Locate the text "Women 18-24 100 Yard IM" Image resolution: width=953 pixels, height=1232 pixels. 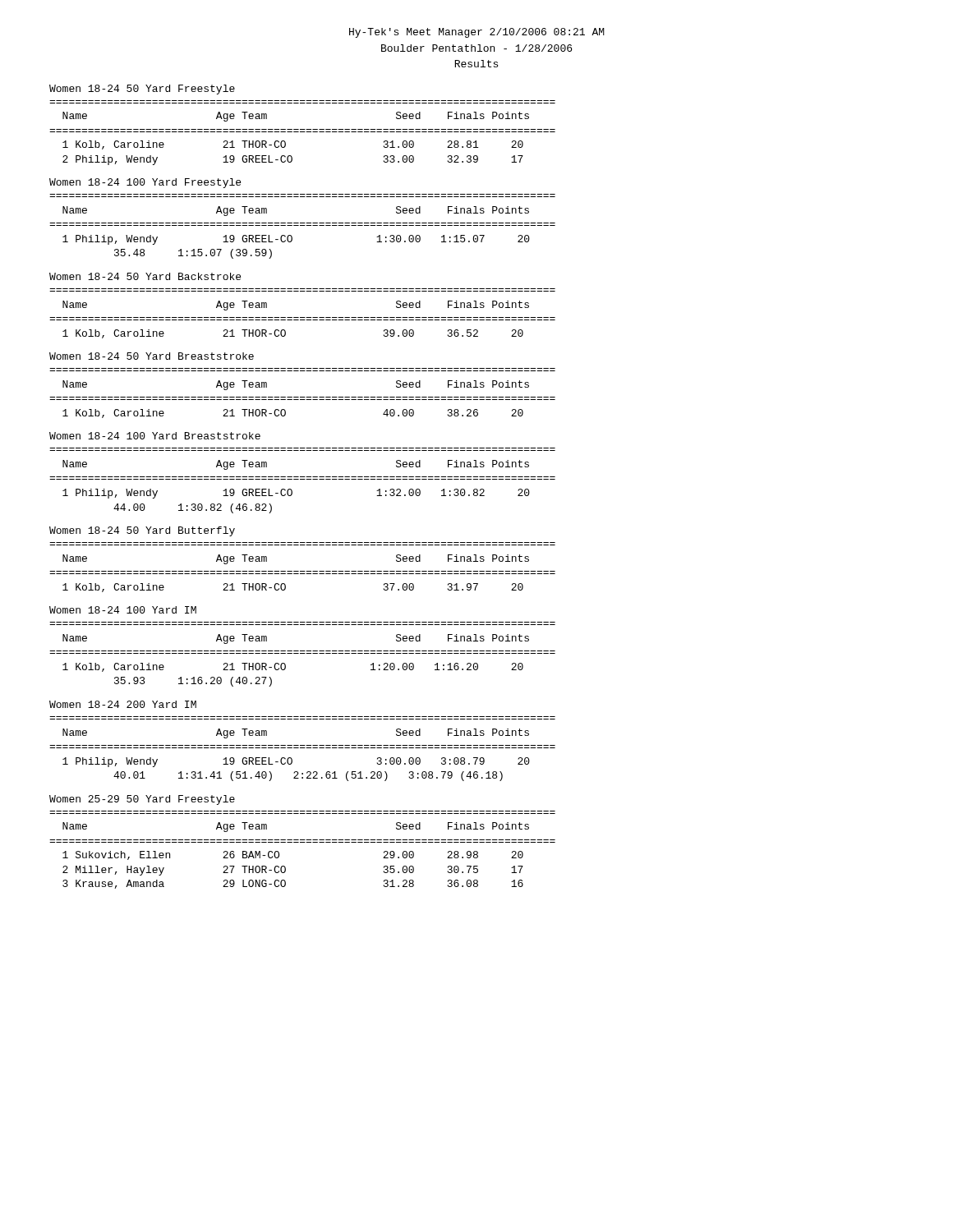123,611
